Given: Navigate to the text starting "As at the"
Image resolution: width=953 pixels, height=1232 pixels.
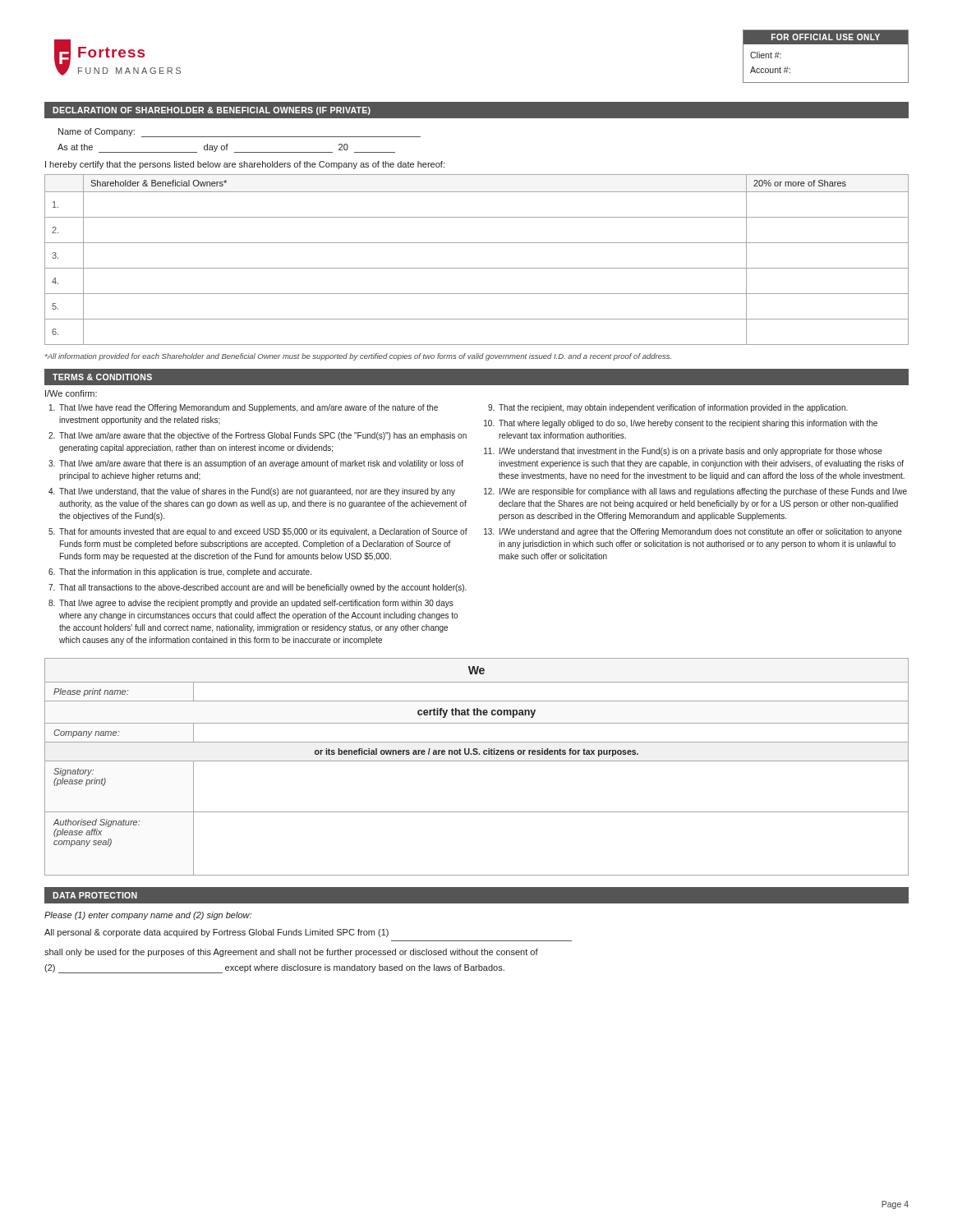Looking at the screenshot, I should 226,147.
